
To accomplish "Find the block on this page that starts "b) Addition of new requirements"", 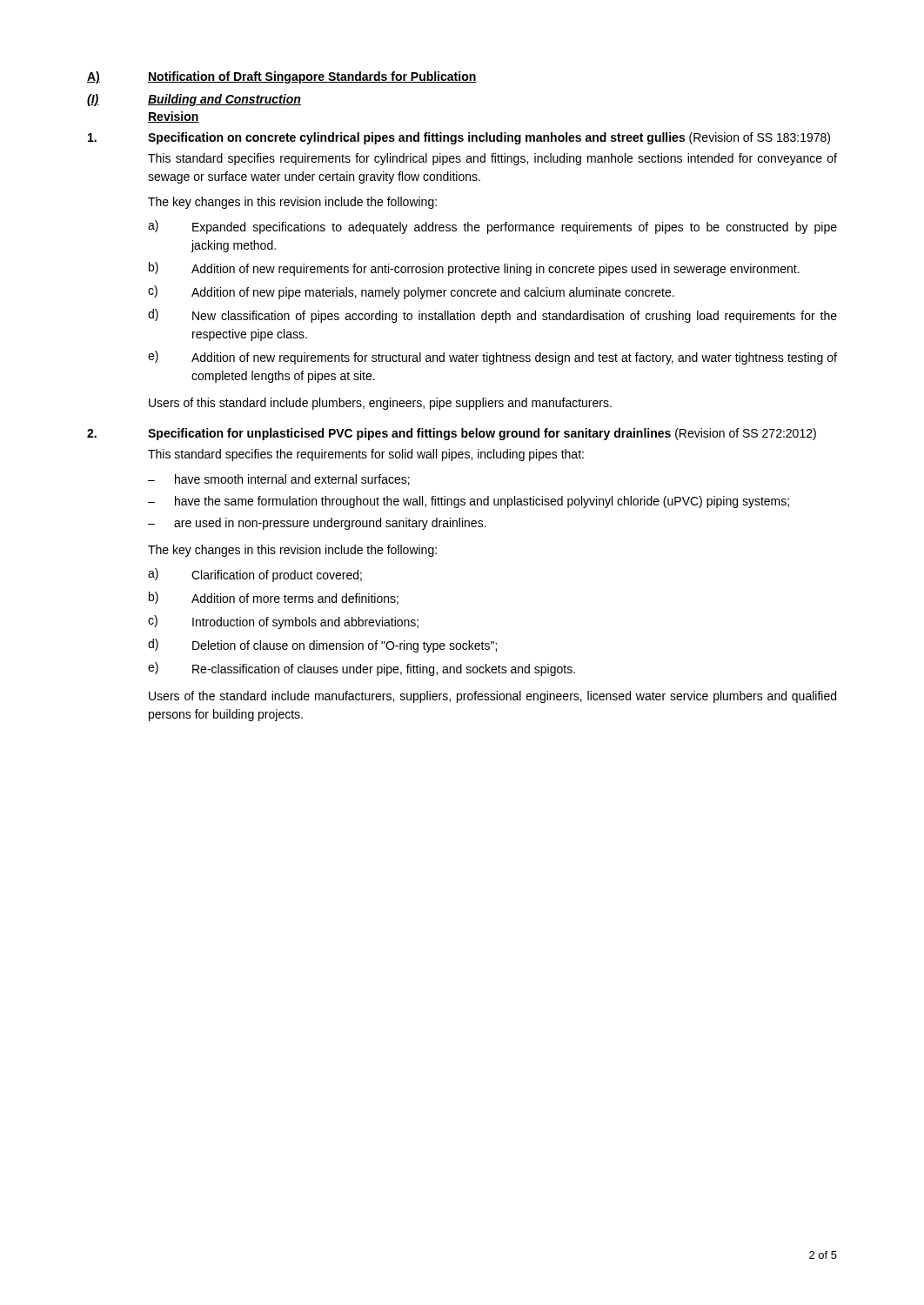I will click(492, 269).
